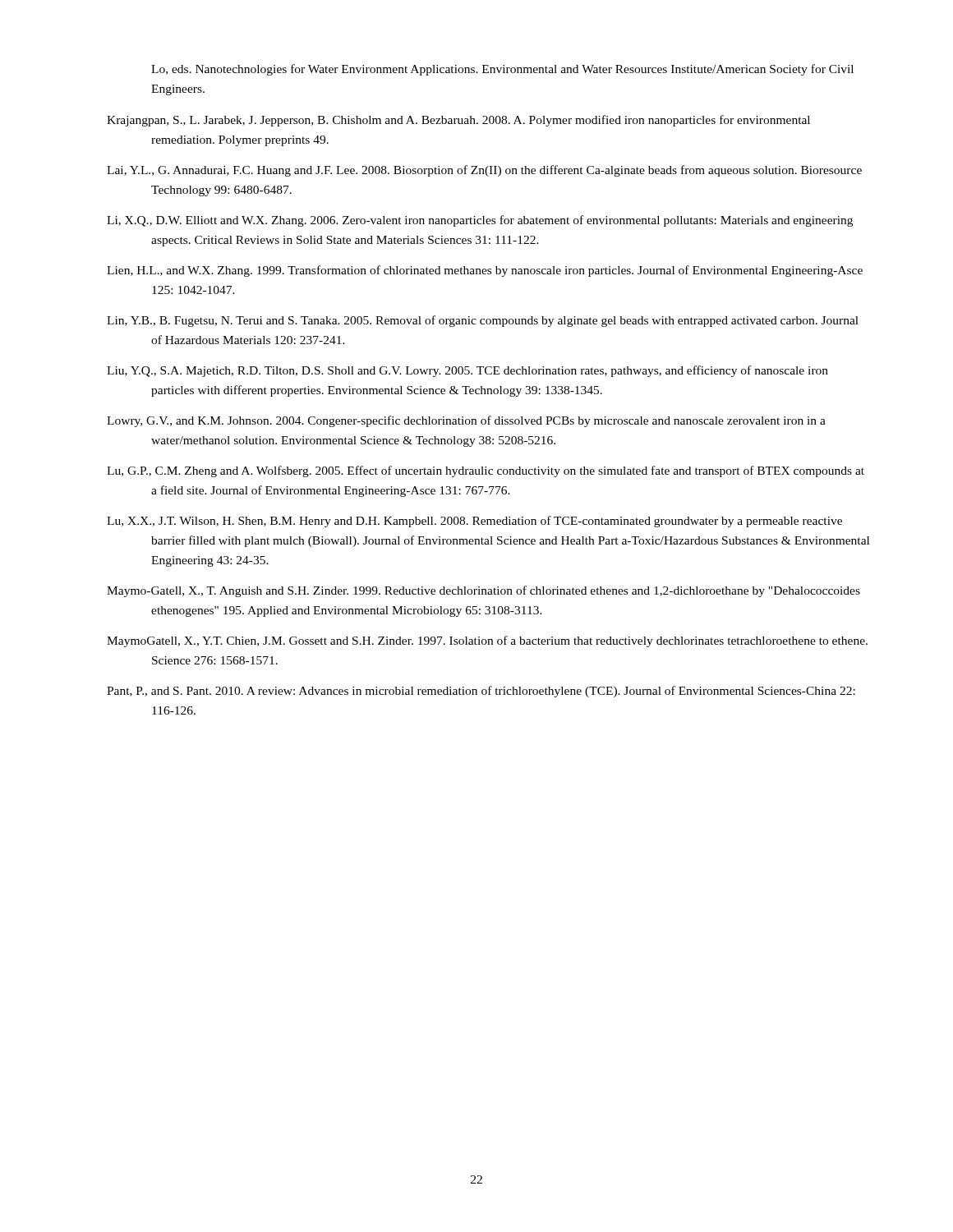The width and height of the screenshot is (953, 1232).
Task: Locate the passage starting "Maymo-Gatell, X., T. Anguish and S.H. Zinder. 1999."
Action: 506,600
